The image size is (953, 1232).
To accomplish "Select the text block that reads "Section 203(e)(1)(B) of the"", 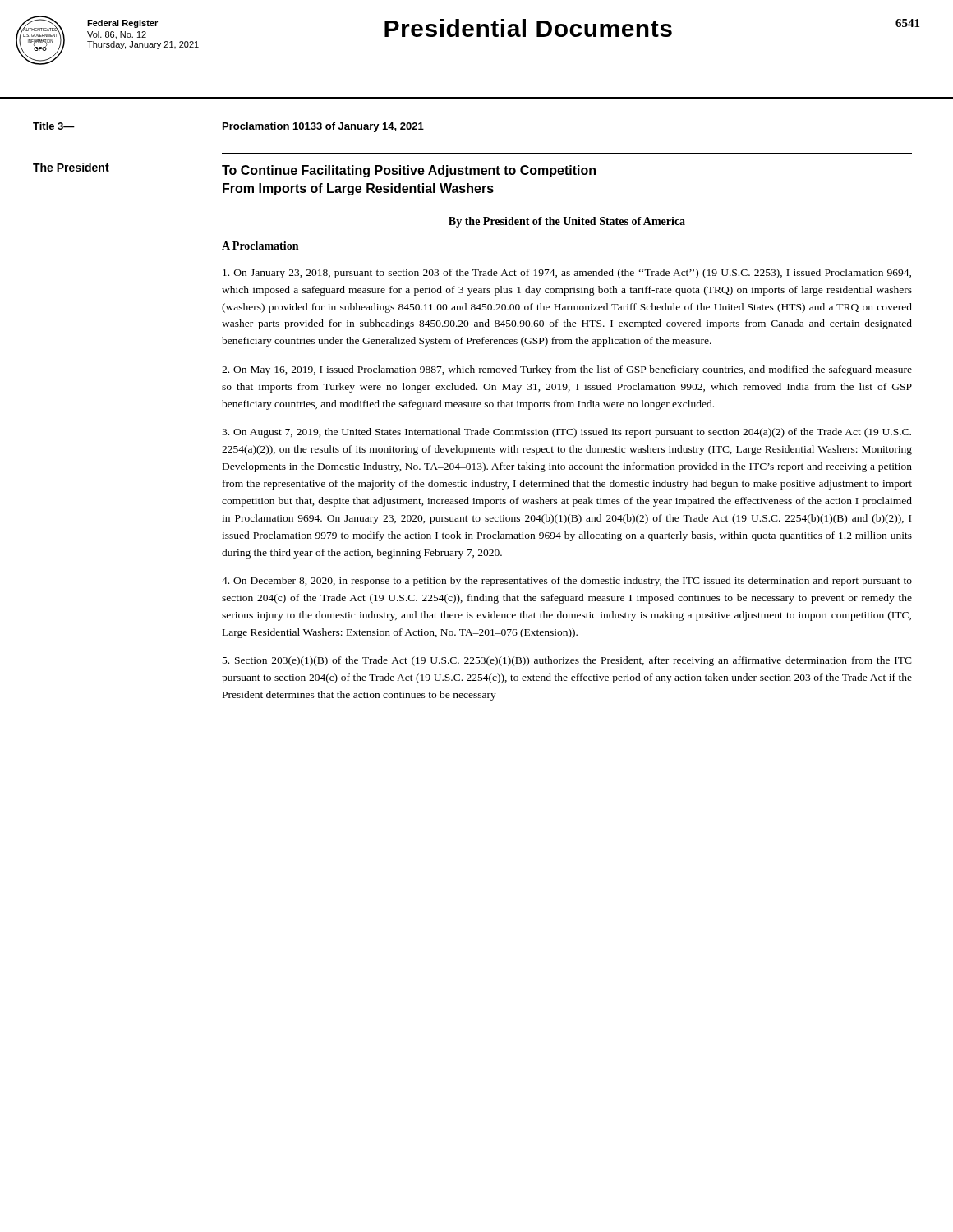I will [x=567, y=678].
